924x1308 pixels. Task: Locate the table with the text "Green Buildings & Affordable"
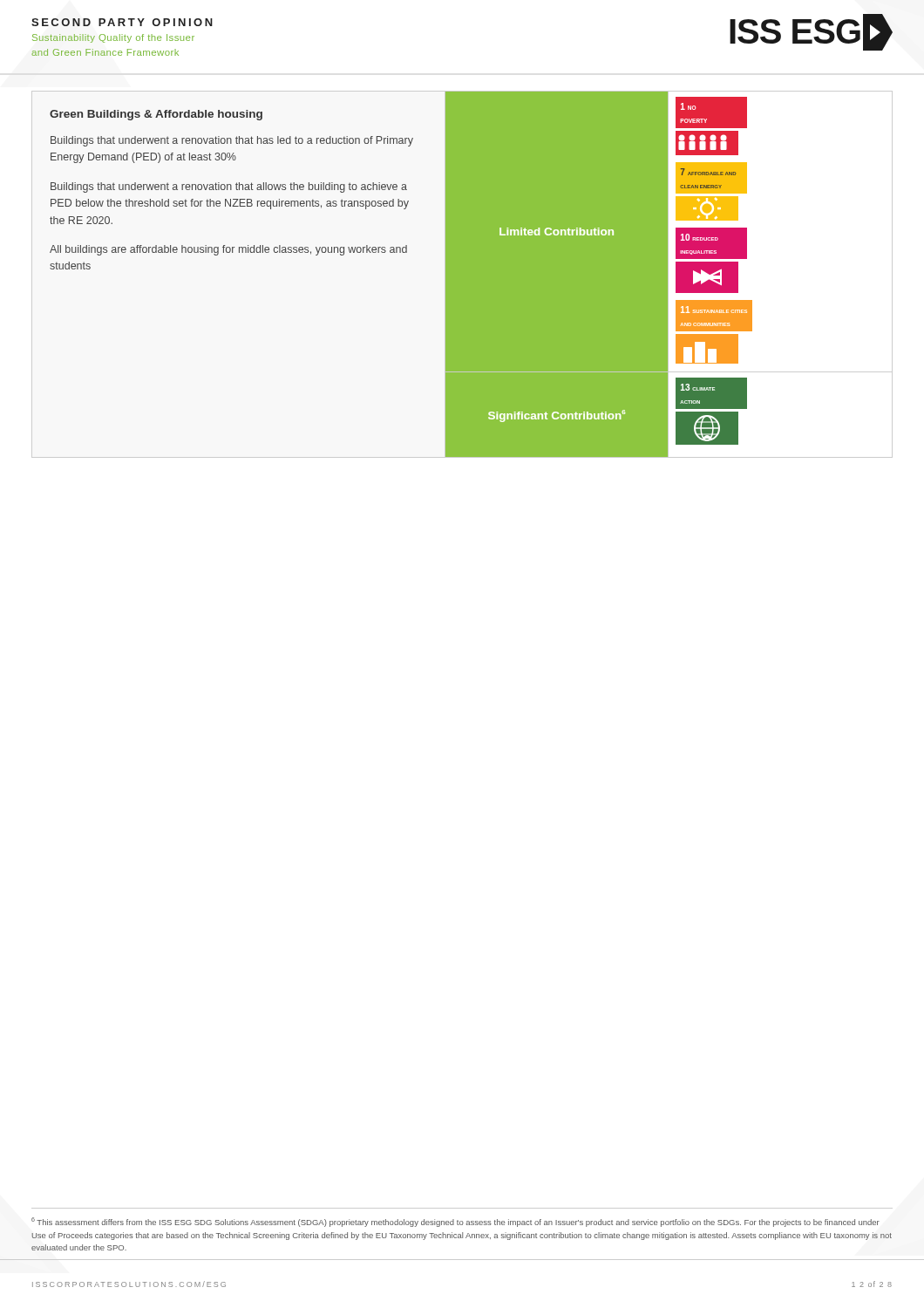pos(462,274)
